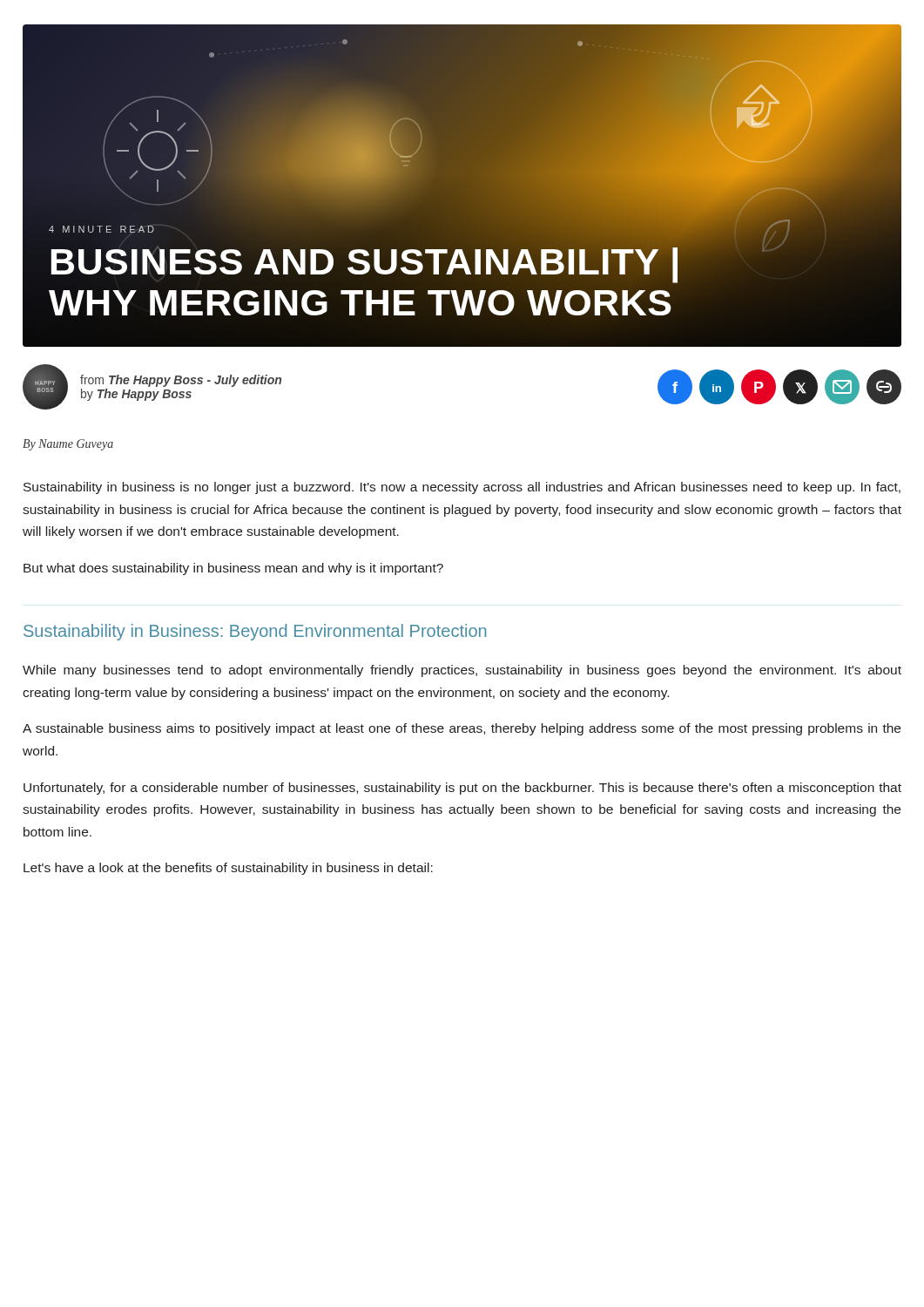Locate the block of text that opens with "But what does"

click(233, 567)
